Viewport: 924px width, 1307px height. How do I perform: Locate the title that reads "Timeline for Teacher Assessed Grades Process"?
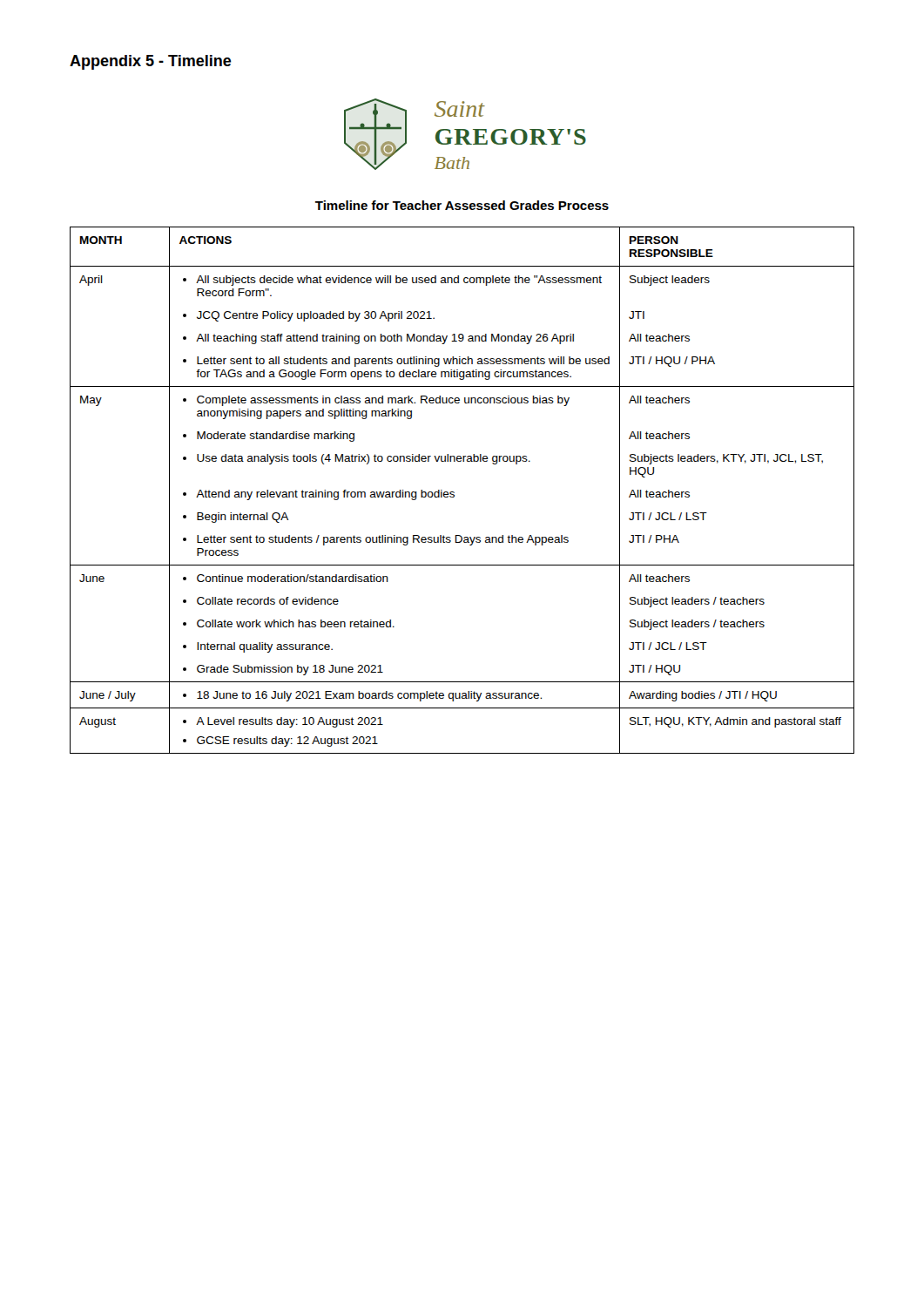tap(462, 205)
